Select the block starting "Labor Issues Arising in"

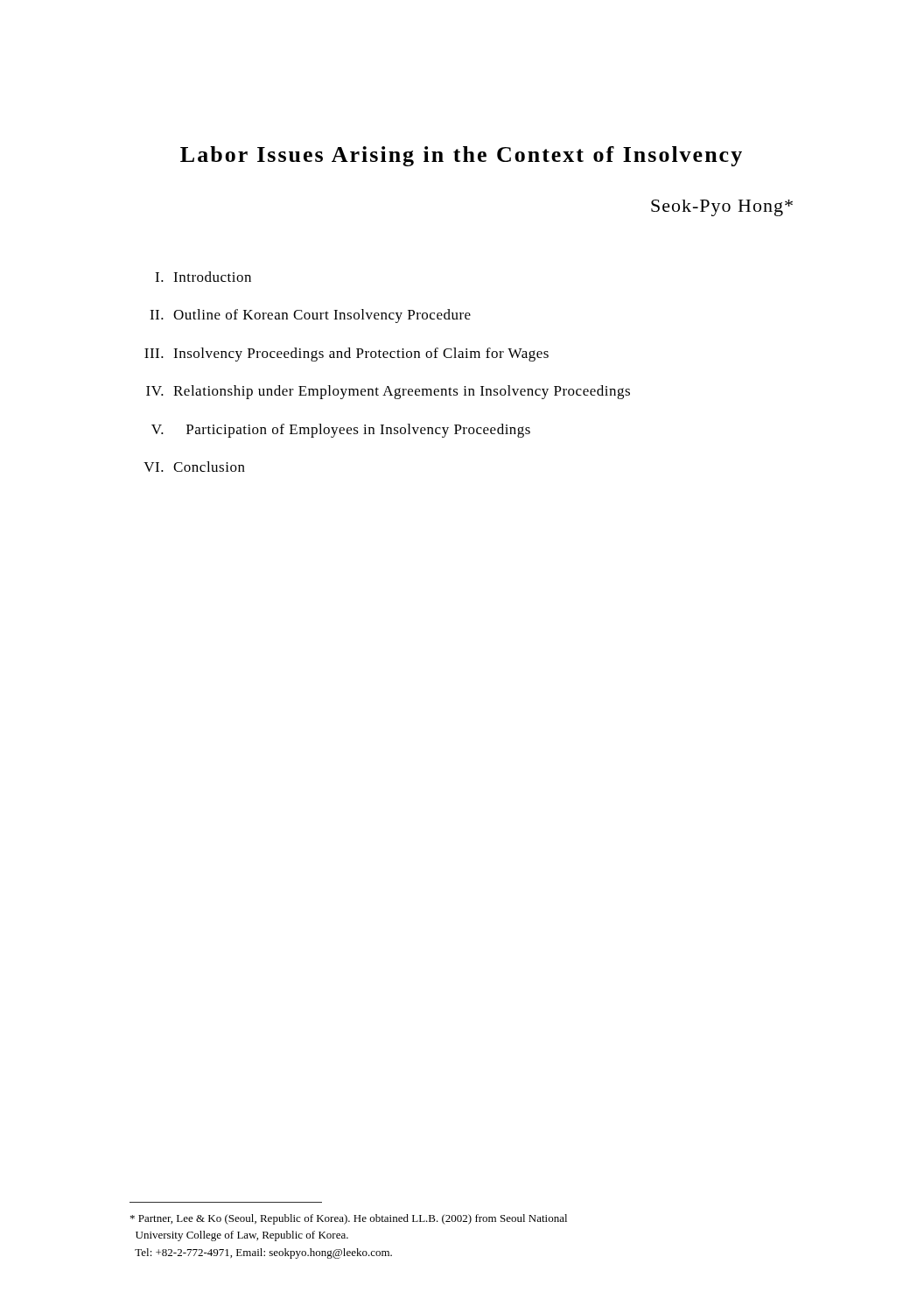pyautogui.click(x=462, y=155)
